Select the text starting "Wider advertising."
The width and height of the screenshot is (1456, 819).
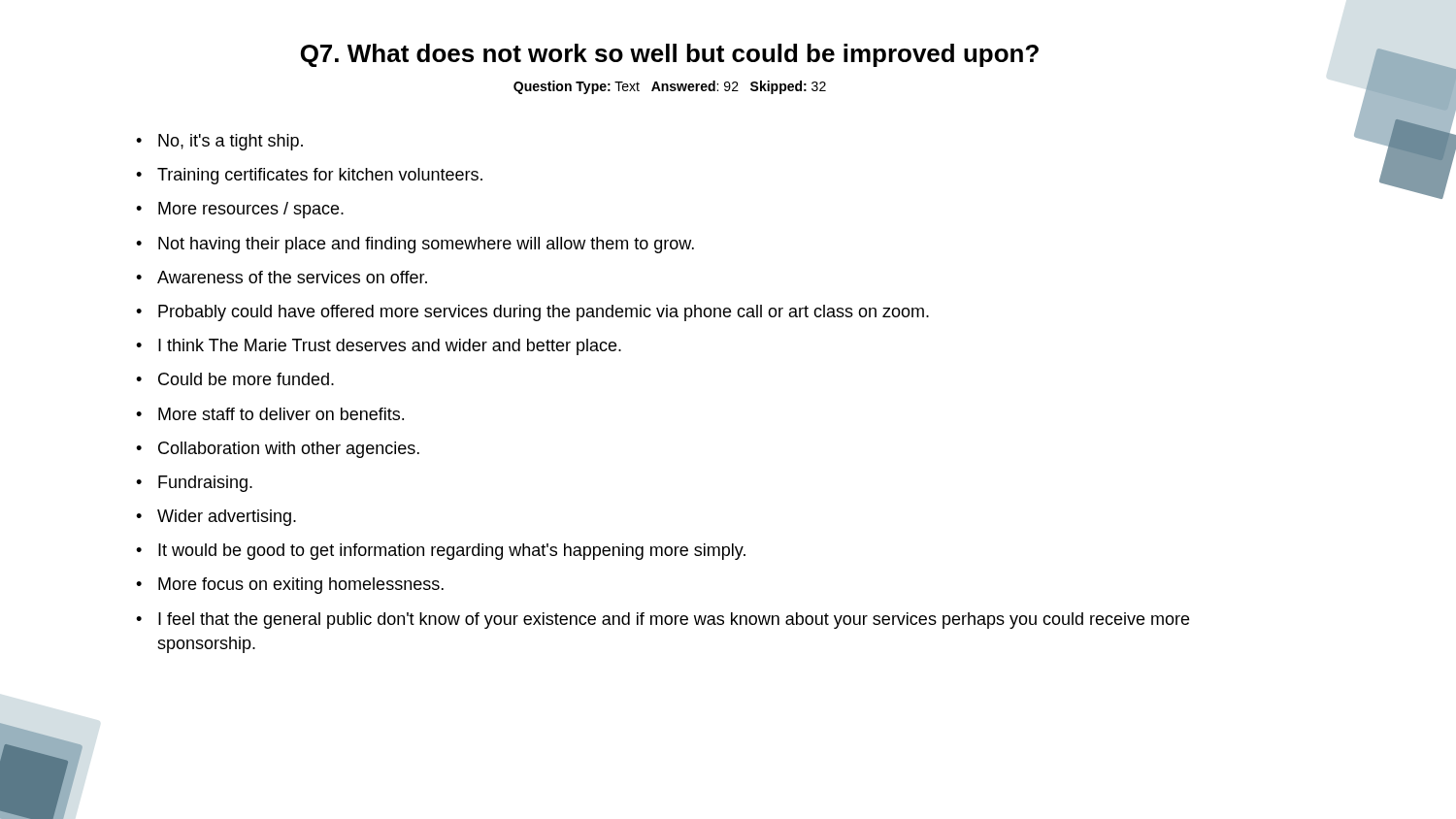click(227, 516)
